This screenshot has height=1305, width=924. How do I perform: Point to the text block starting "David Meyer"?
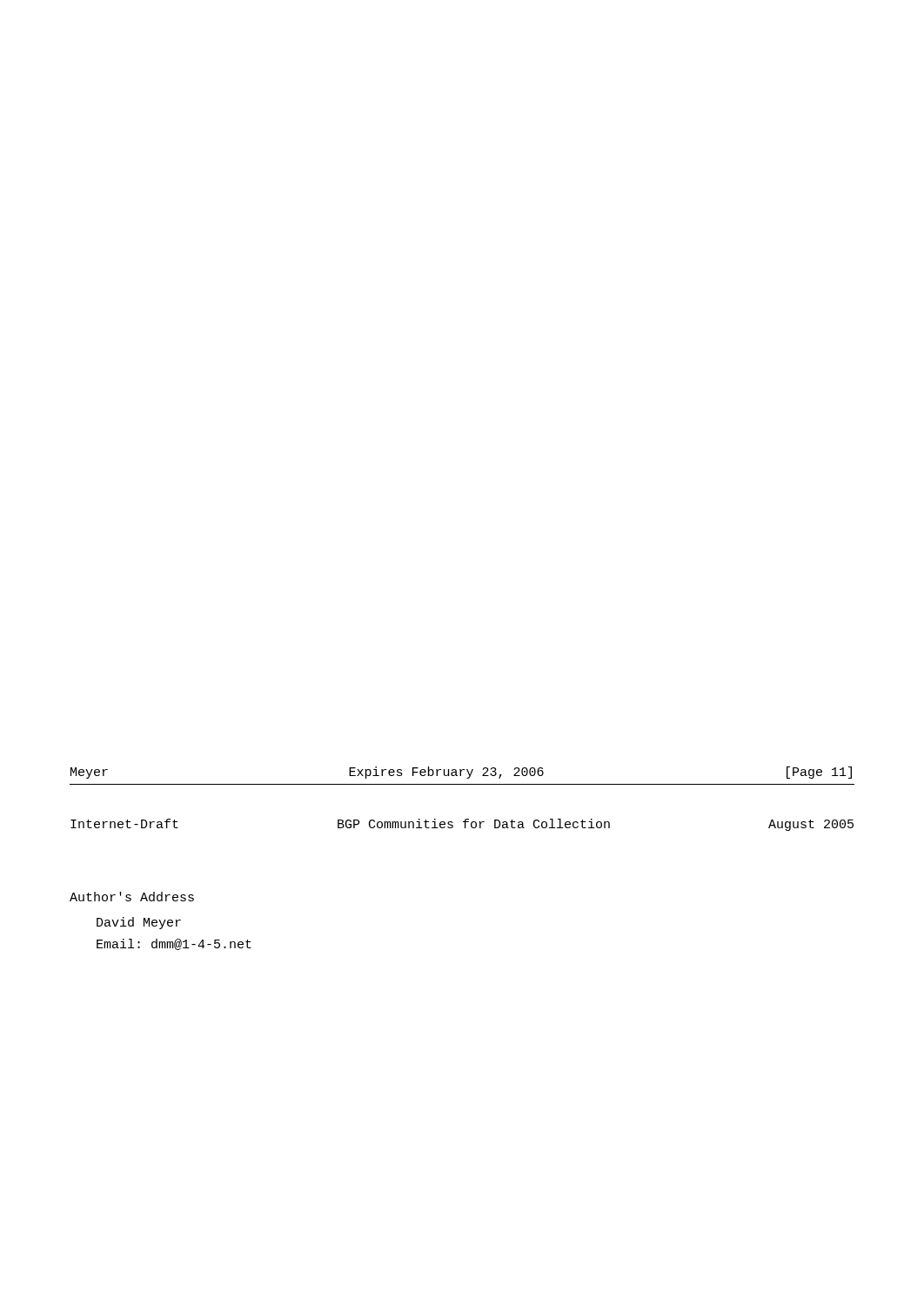139,923
